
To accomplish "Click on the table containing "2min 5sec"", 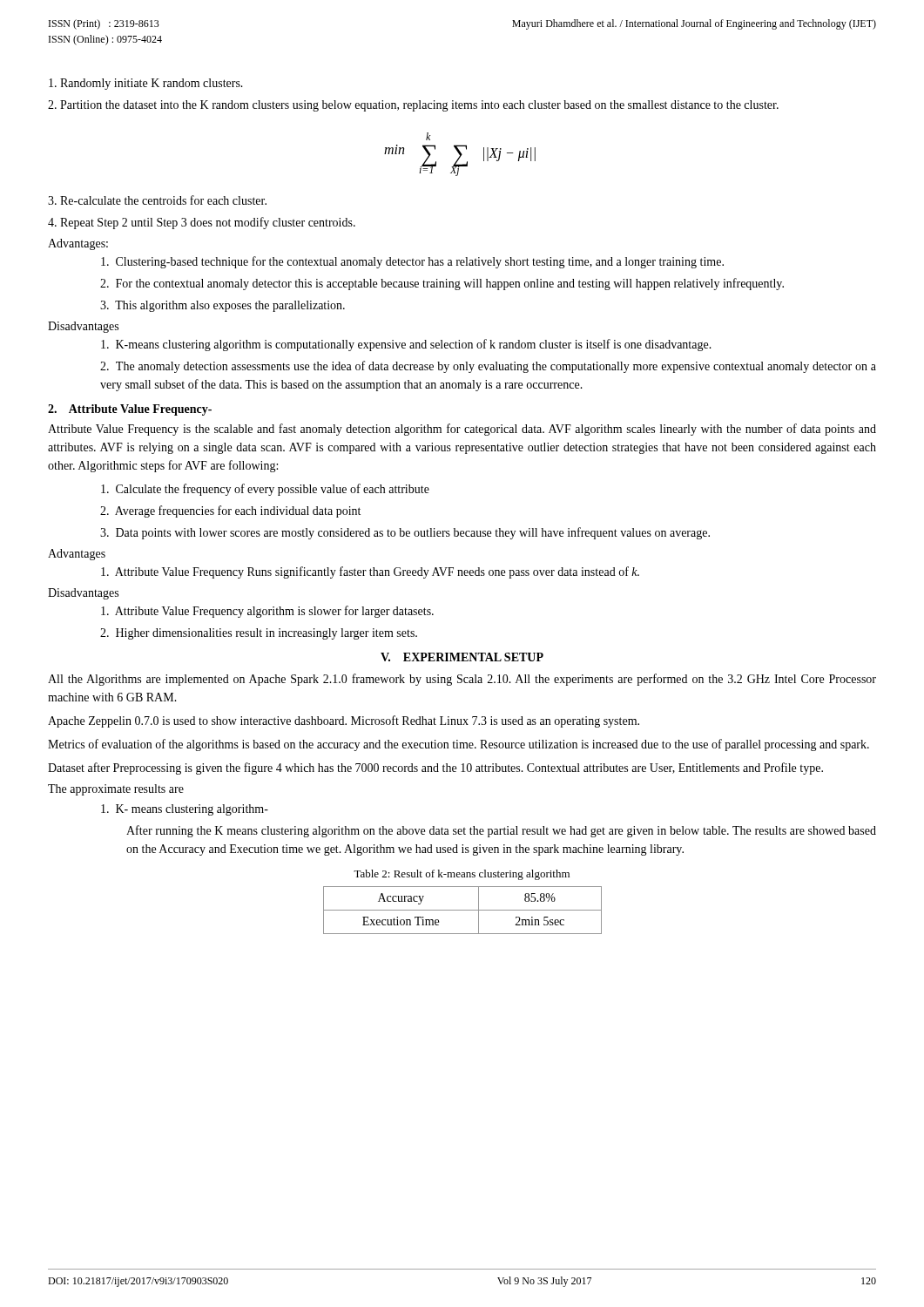I will (x=462, y=910).
